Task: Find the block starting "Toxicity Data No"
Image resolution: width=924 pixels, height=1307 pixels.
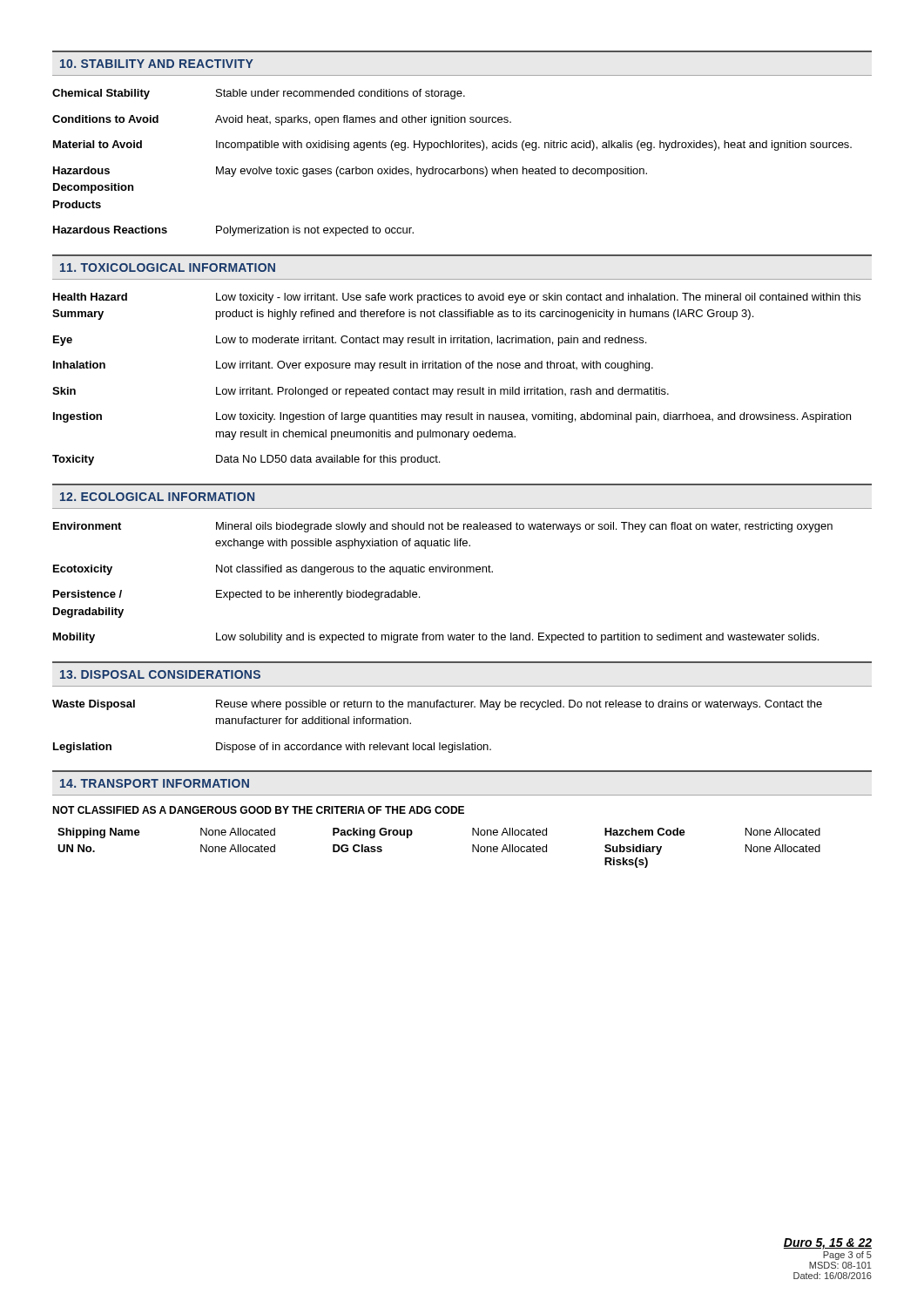Action: (246, 460)
